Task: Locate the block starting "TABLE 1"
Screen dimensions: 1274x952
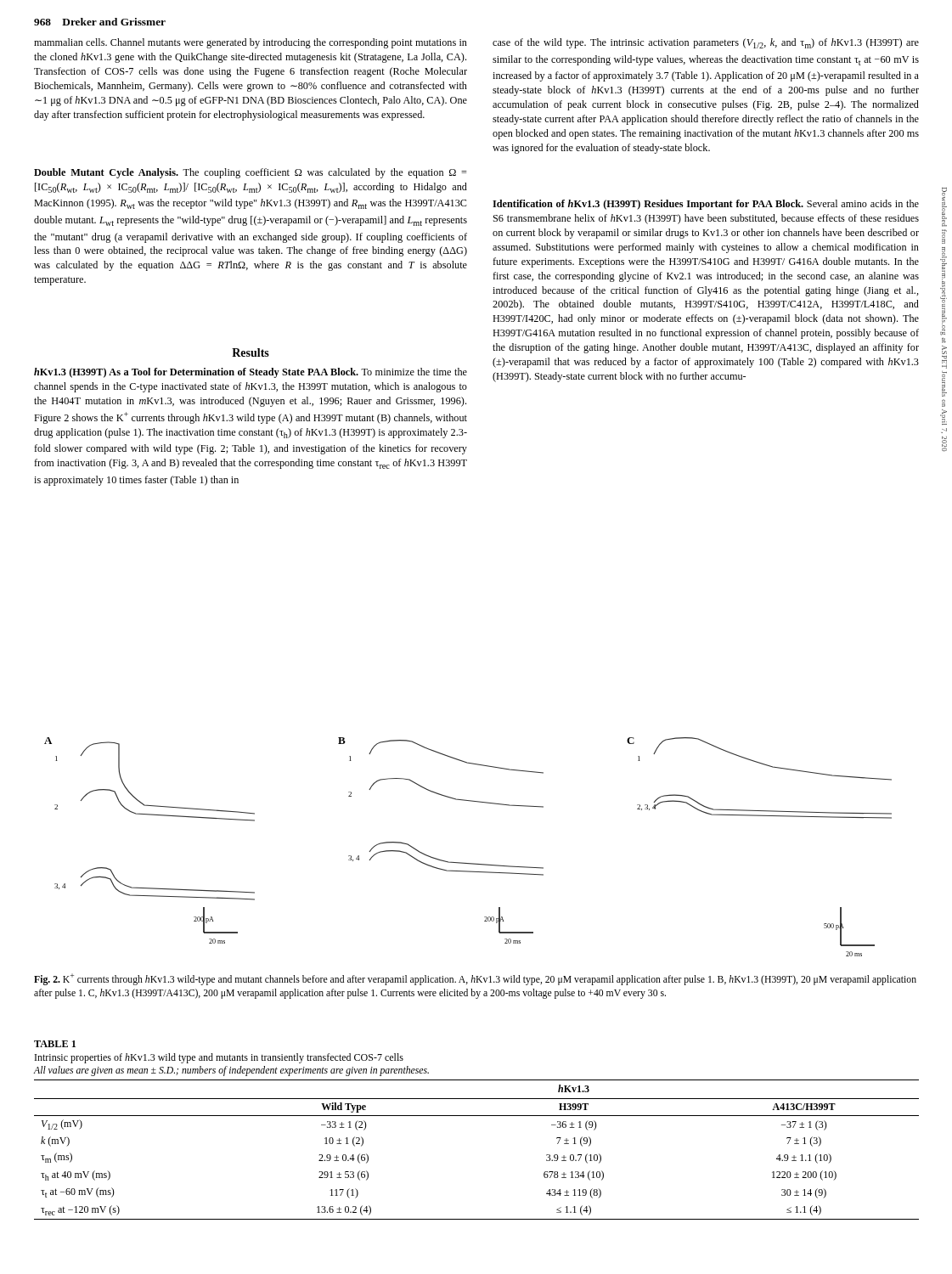Action: tap(55, 1044)
